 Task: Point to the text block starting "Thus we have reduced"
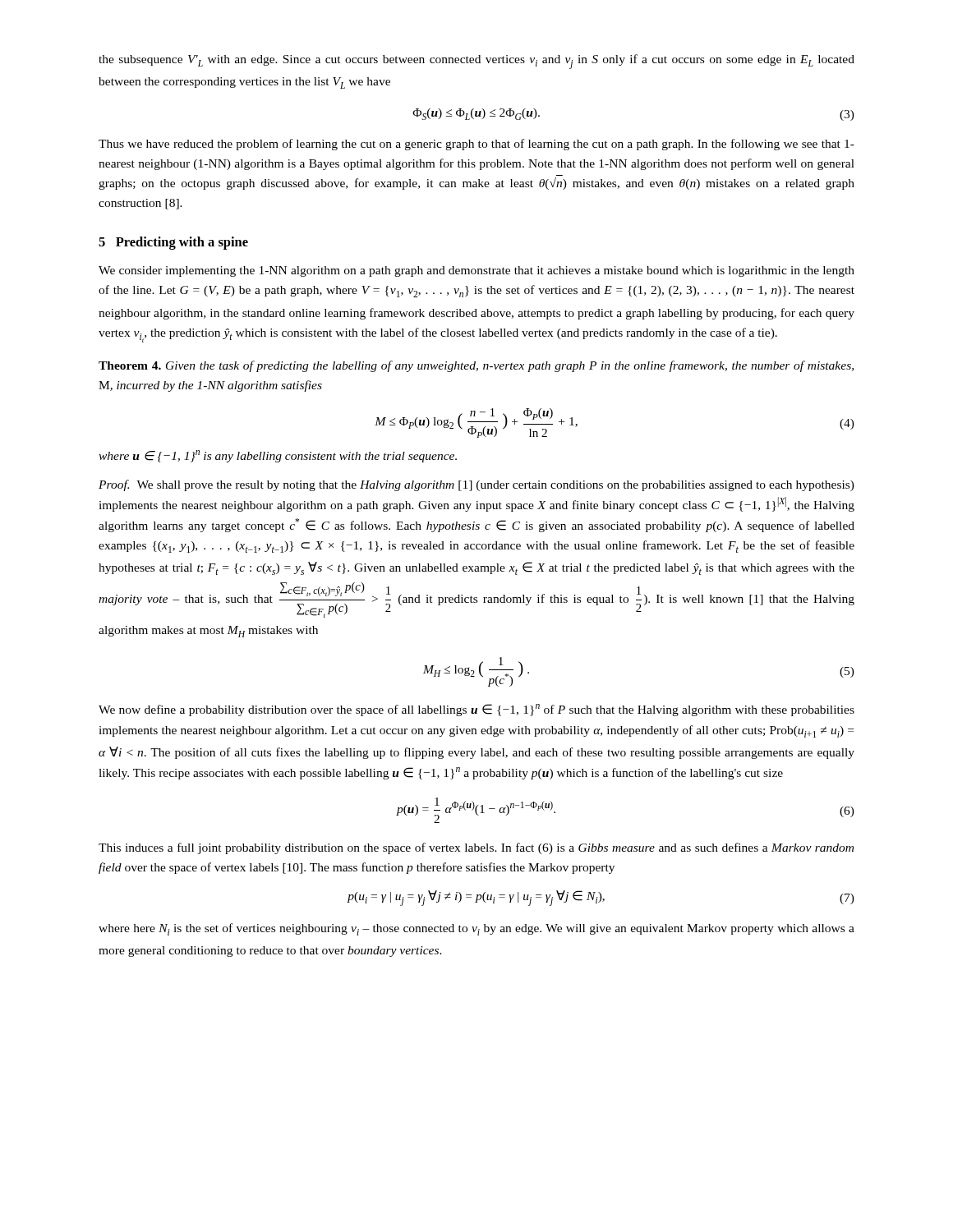[476, 173]
